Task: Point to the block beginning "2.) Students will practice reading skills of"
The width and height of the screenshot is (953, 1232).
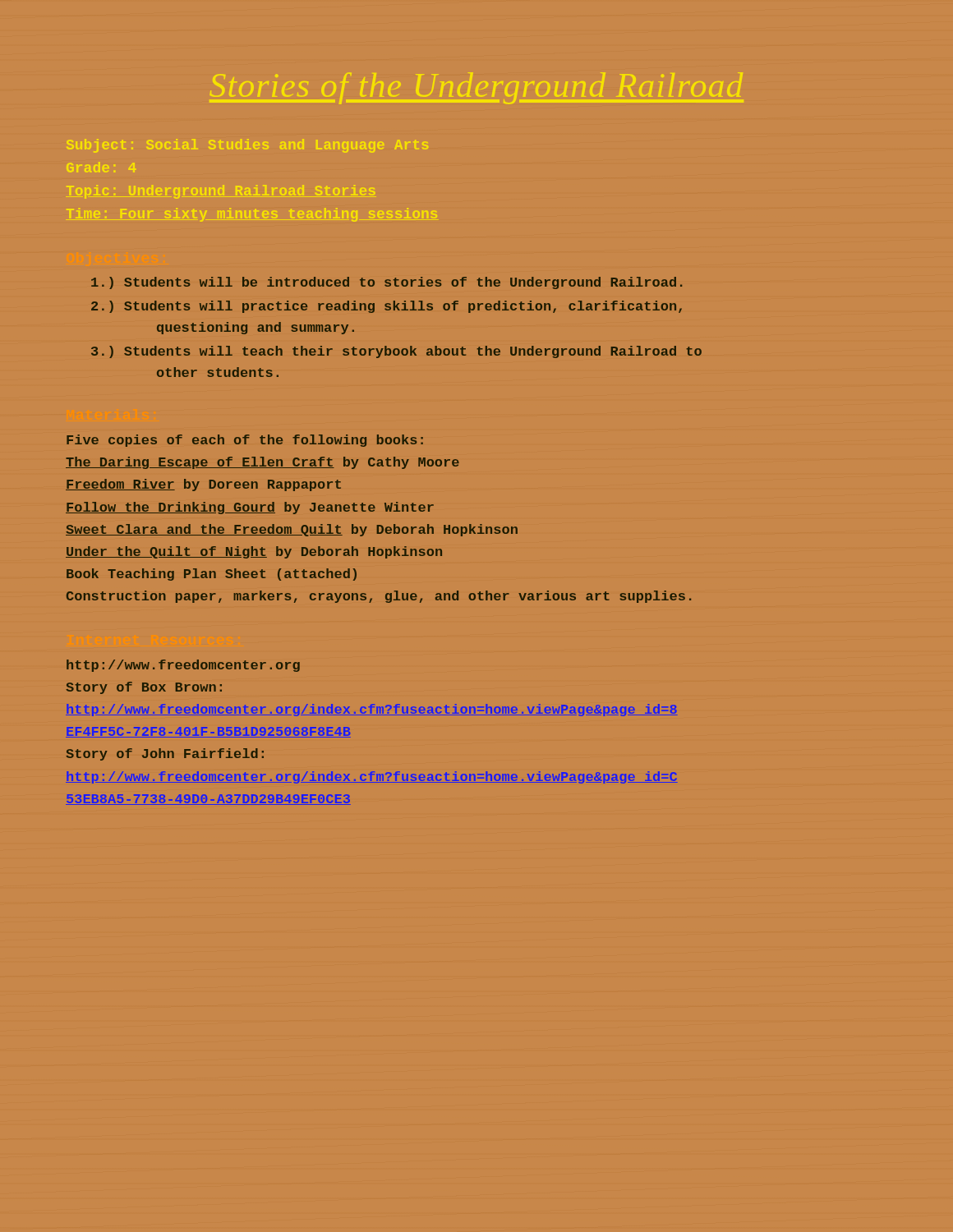Action: tap(388, 317)
